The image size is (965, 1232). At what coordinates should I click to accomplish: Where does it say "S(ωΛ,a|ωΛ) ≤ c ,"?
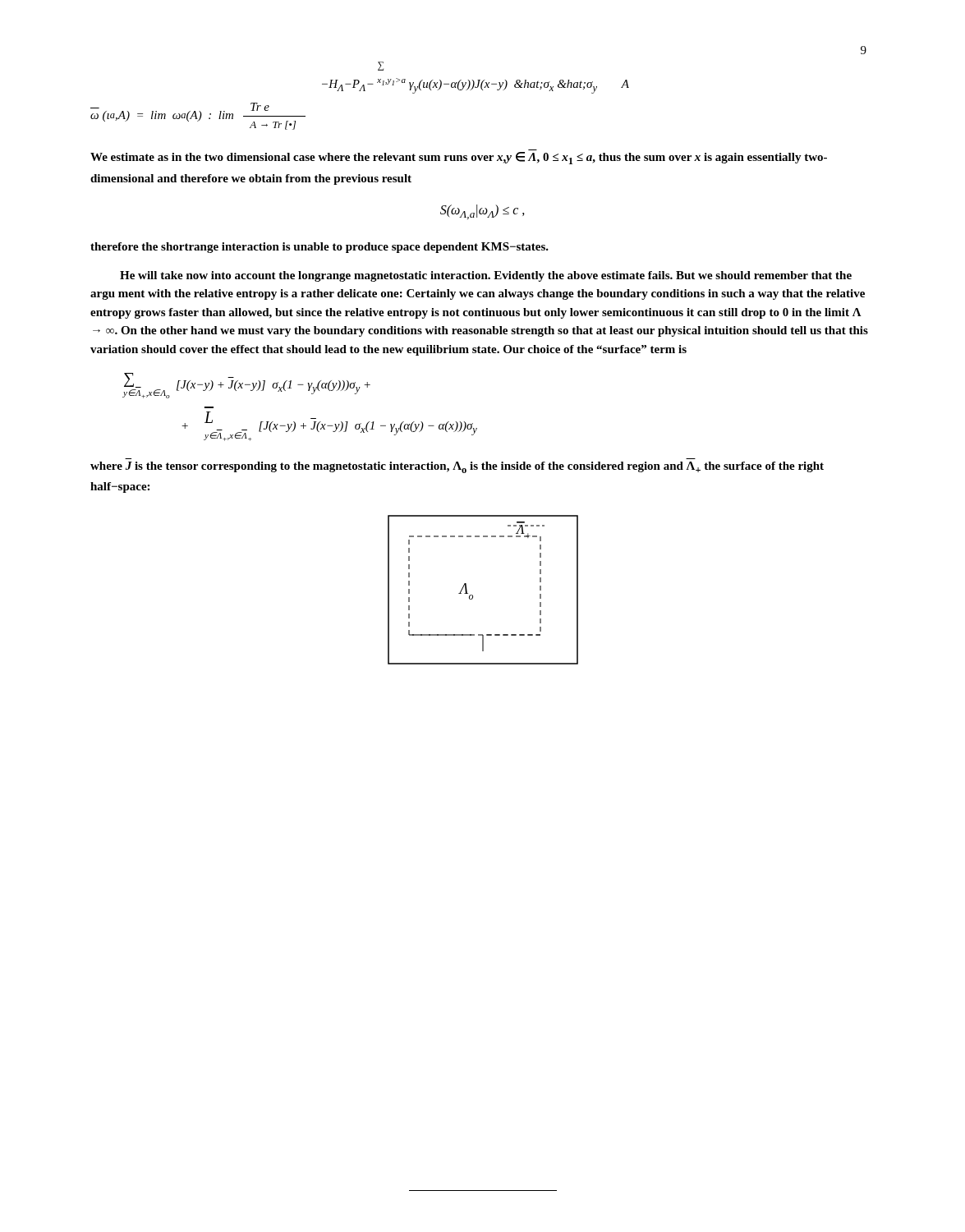point(482,212)
